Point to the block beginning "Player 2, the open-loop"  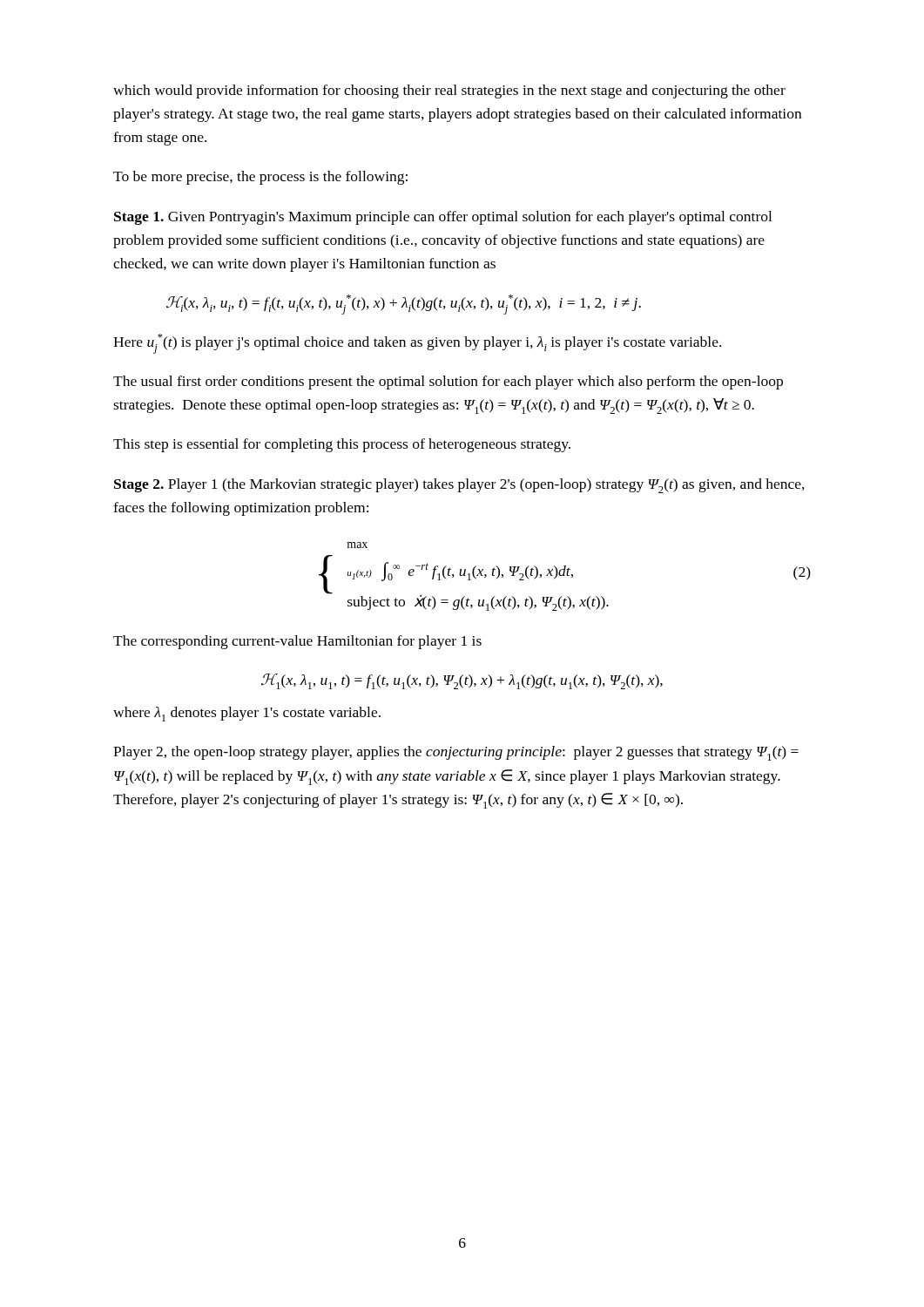pyautogui.click(x=456, y=777)
